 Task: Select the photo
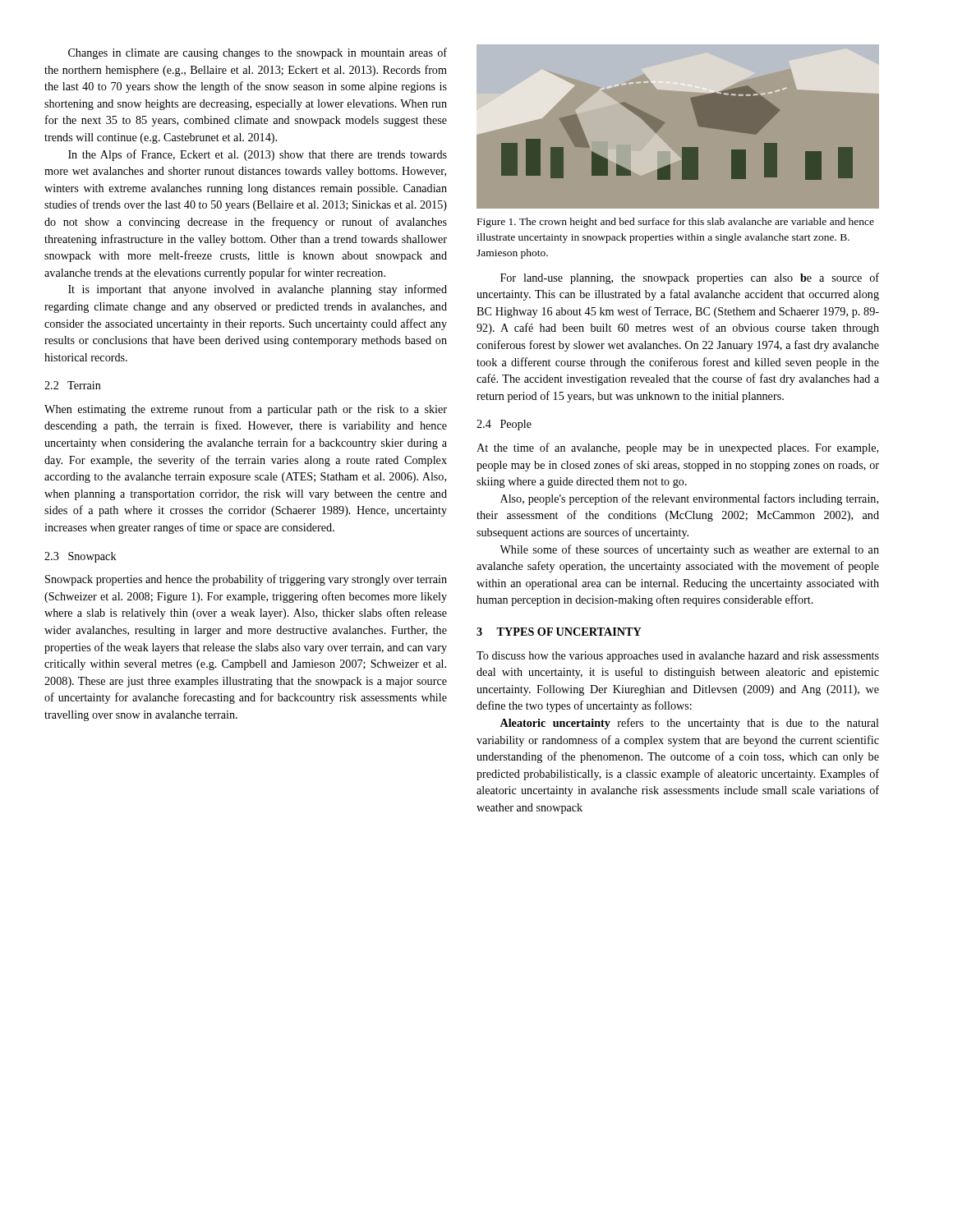(x=678, y=126)
